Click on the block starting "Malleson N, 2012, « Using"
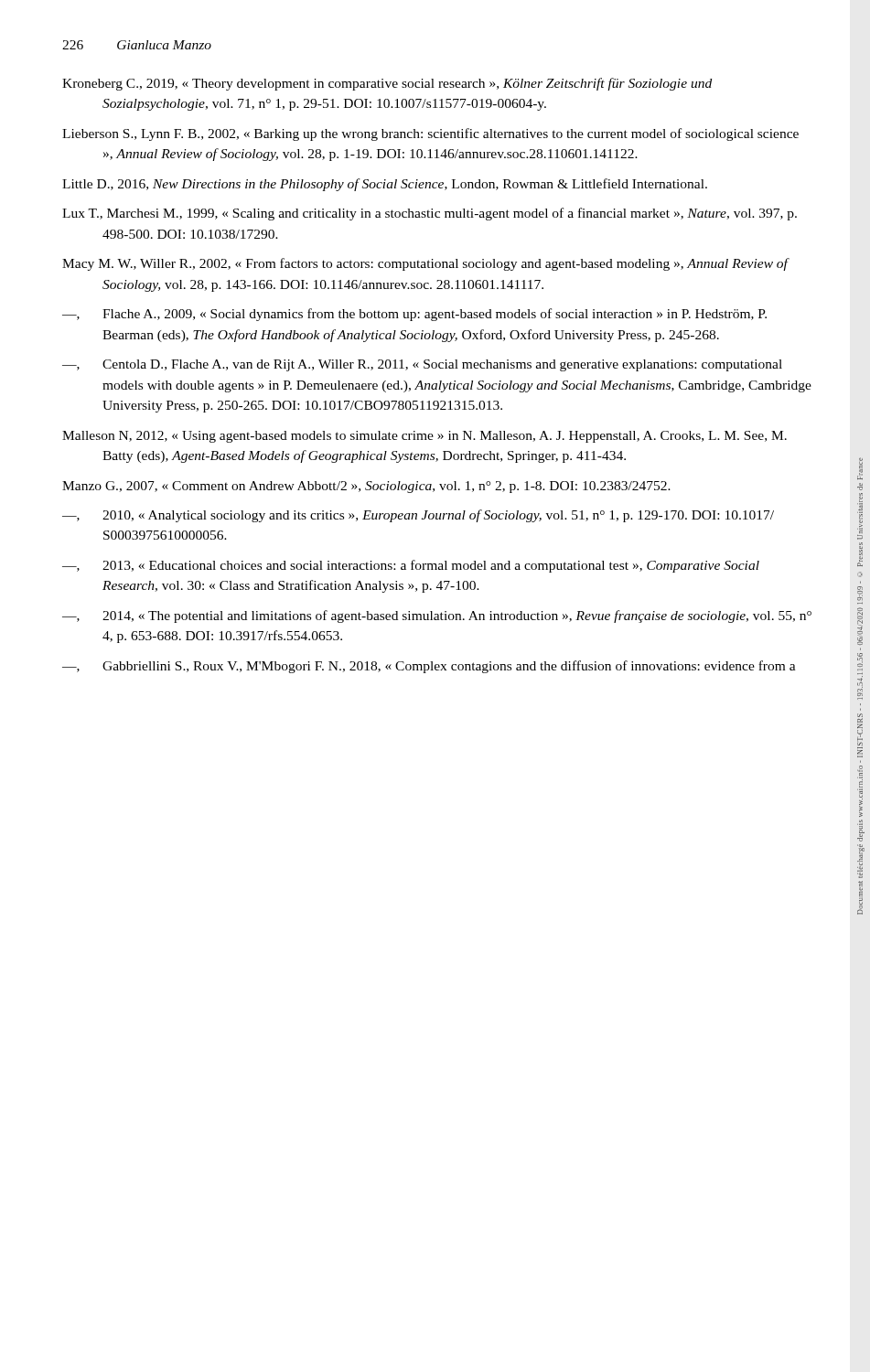The height and width of the screenshot is (1372, 870). [x=425, y=445]
